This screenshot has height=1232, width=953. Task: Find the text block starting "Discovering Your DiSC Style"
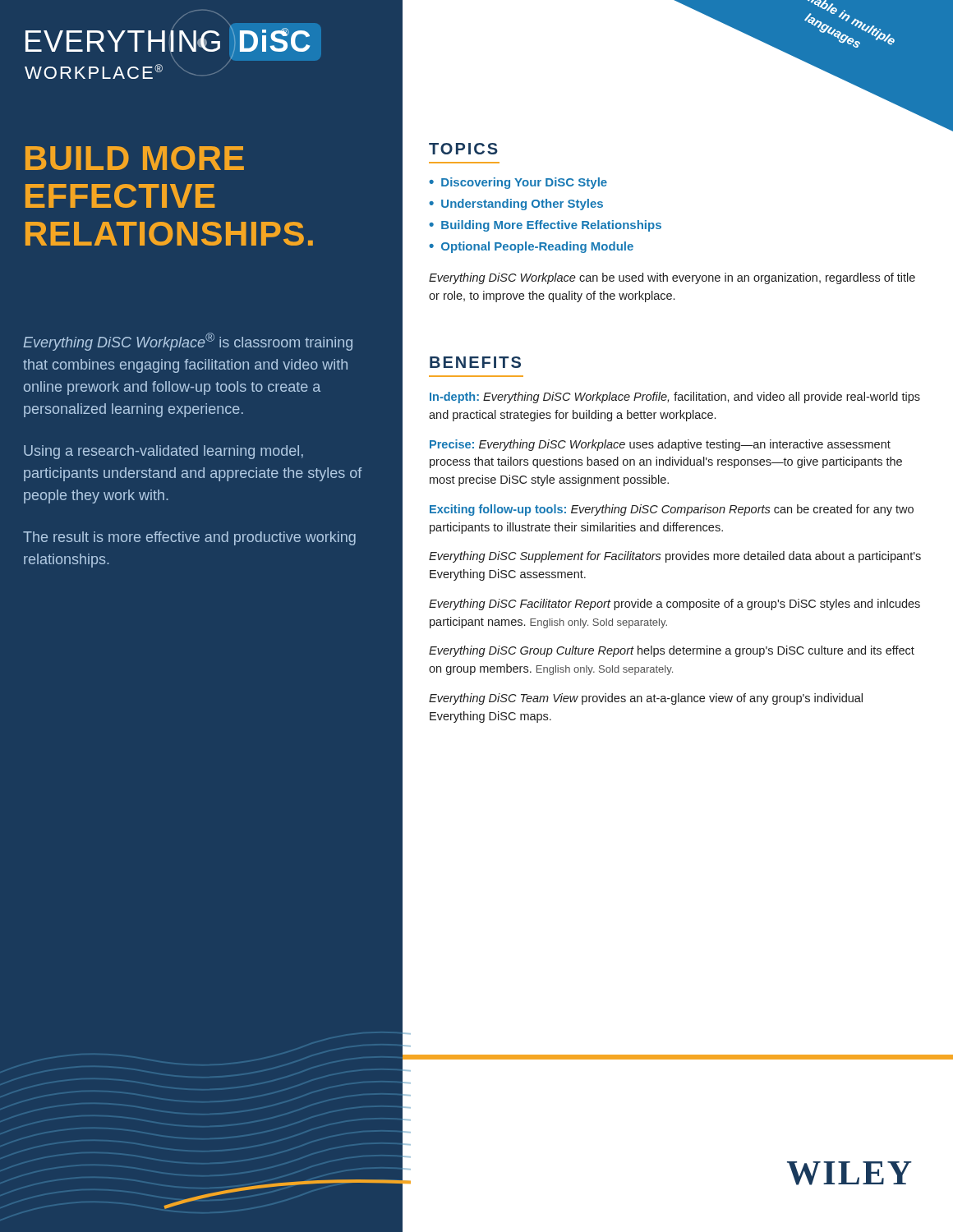click(524, 182)
